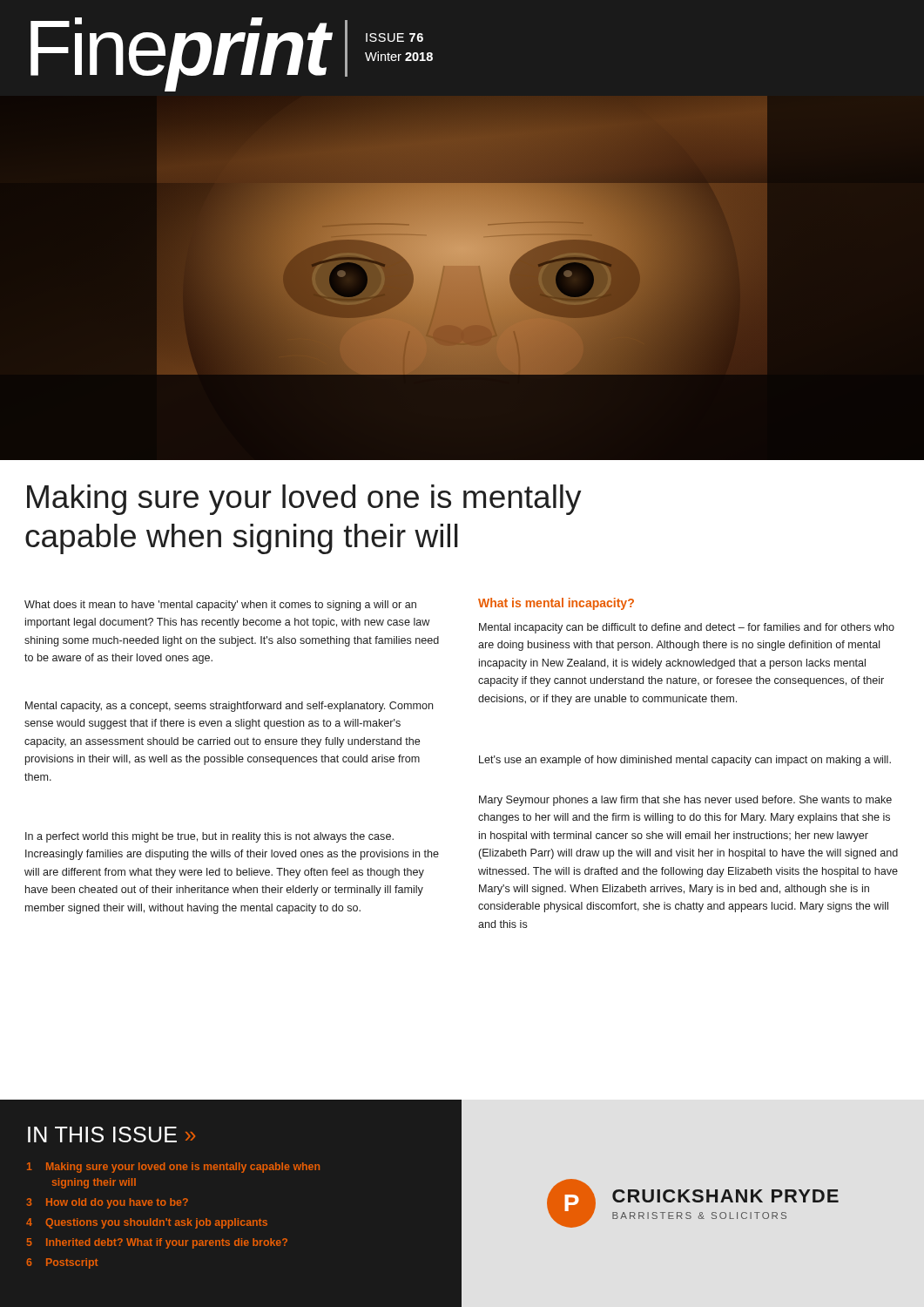Click the passage that begins "Mental incapacity can be difficult to"
The width and height of the screenshot is (924, 1307).
pyautogui.click(x=689, y=663)
